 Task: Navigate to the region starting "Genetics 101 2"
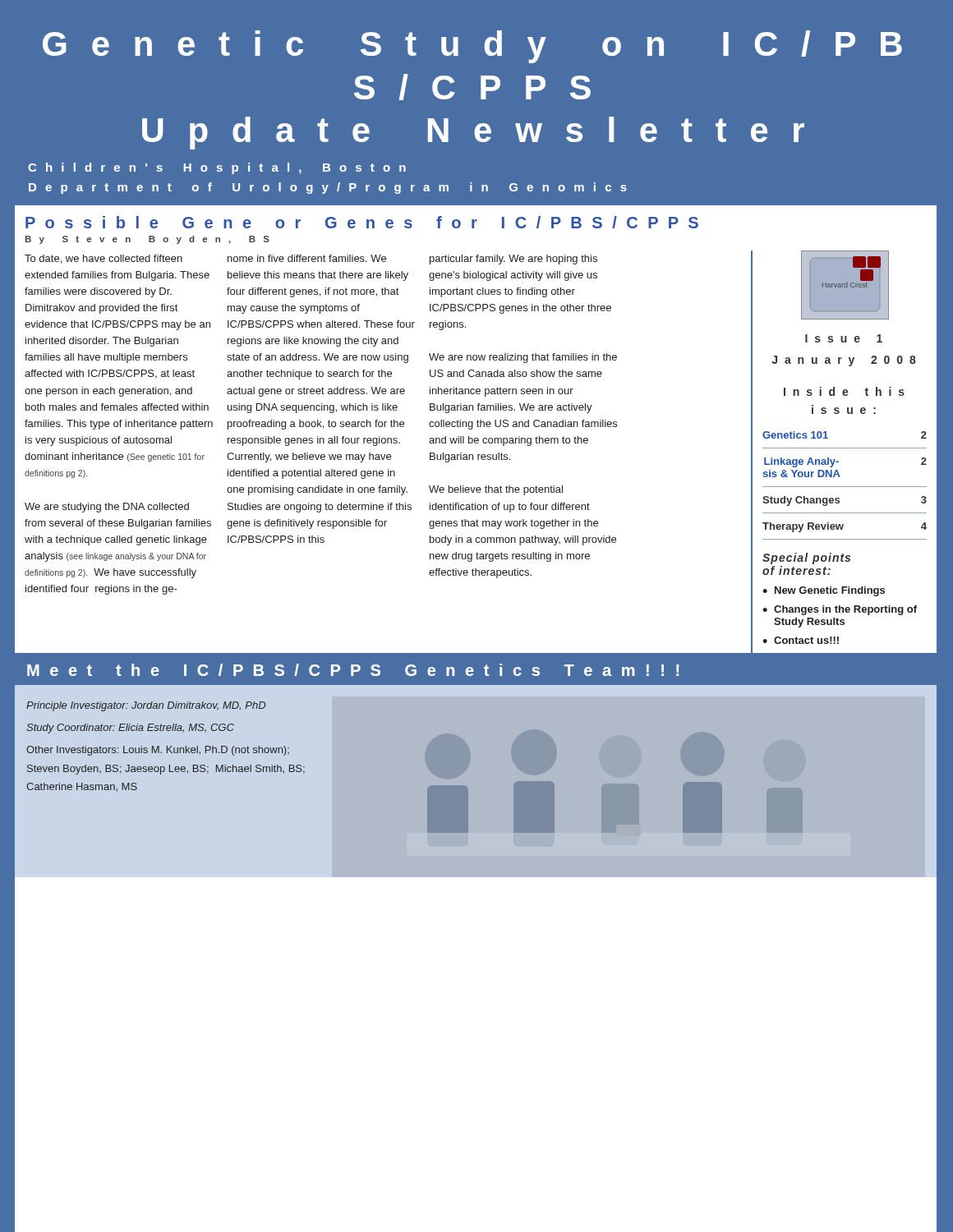(798, 434)
